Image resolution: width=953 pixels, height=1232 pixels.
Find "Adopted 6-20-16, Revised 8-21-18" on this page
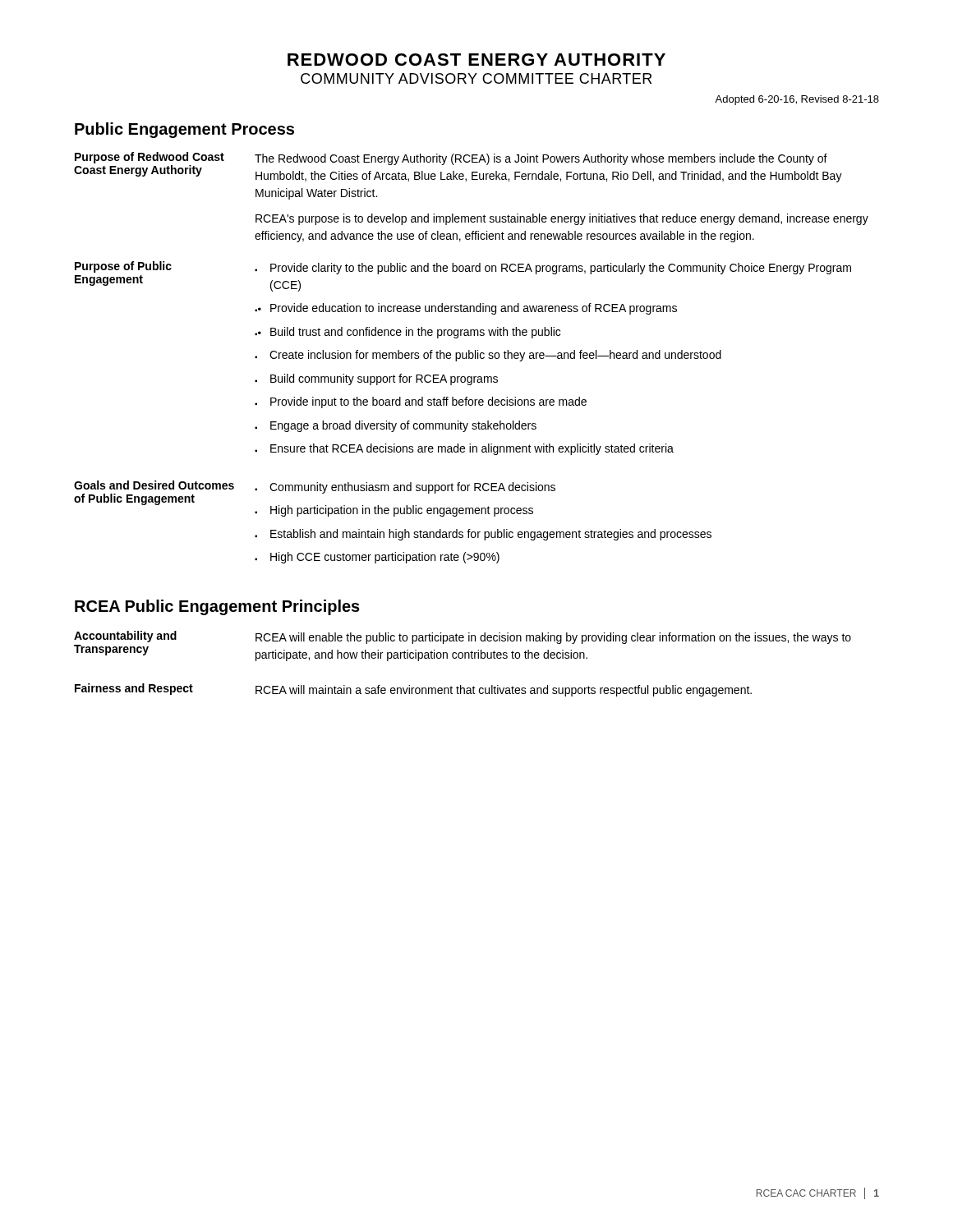click(x=797, y=99)
